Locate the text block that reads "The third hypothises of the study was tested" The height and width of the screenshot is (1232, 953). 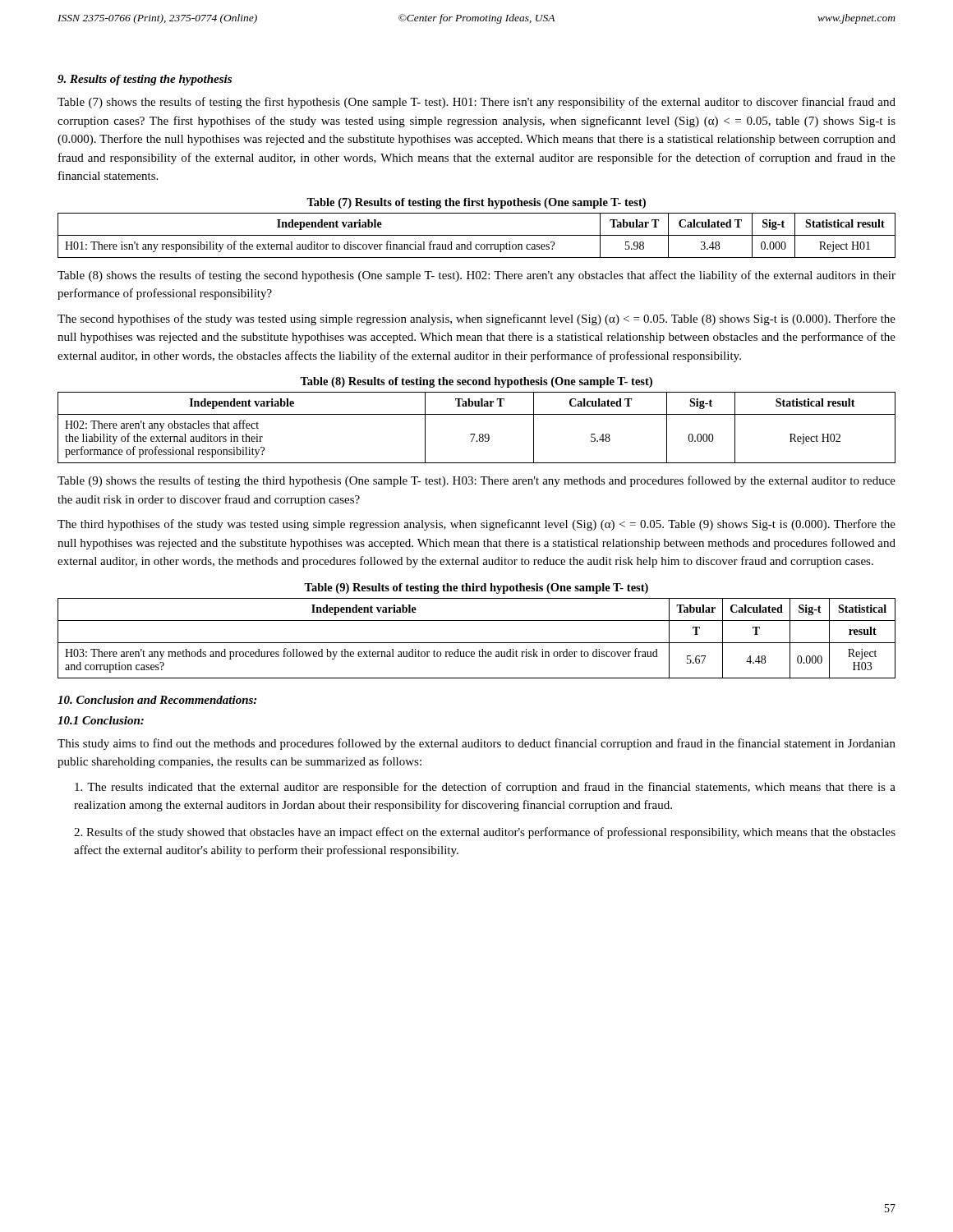tap(476, 543)
